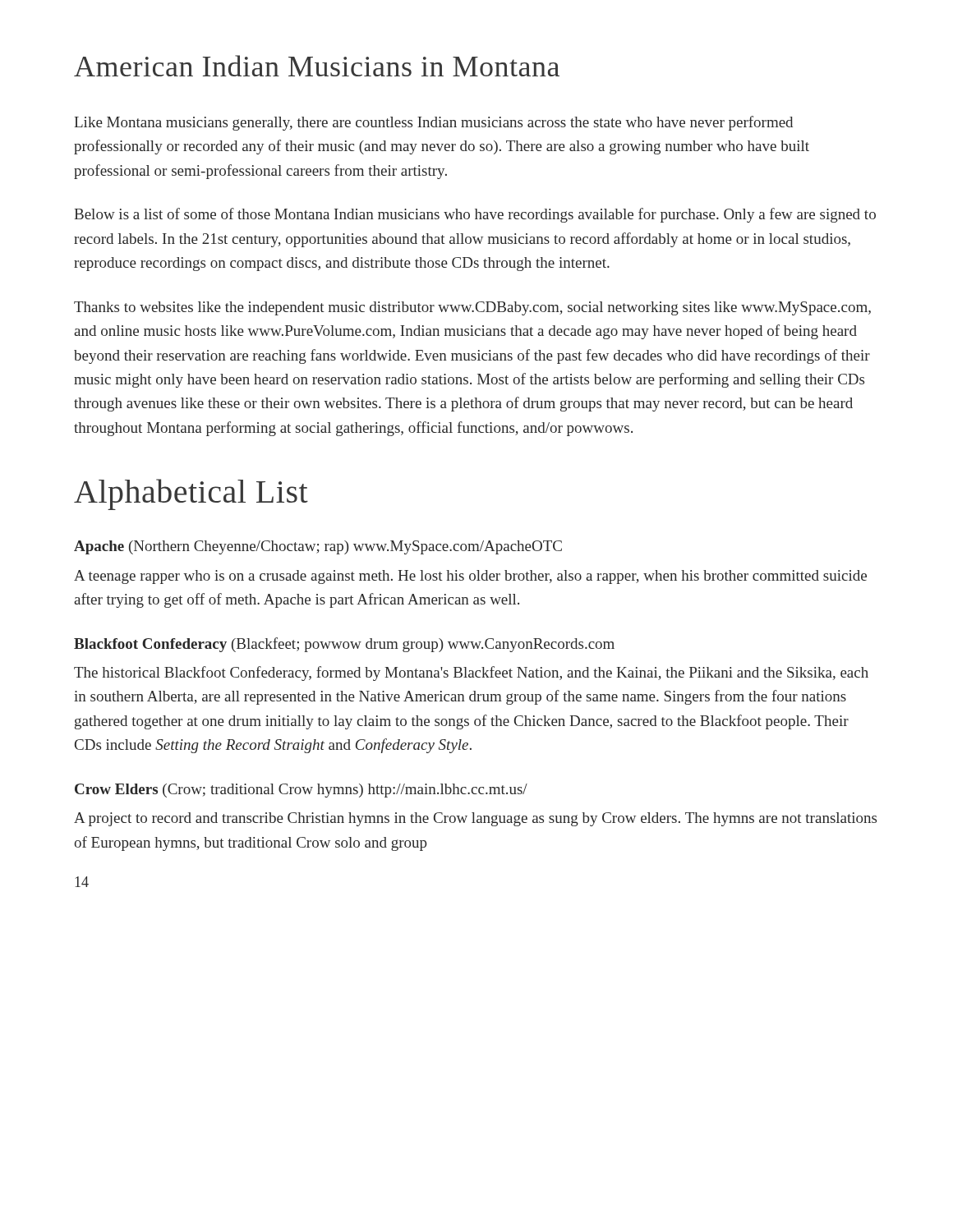Screen dimensions: 1232x953
Task: Find the list item that reads "Crow Elders (Crow; traditional Crow hymns) http://main.lbhc.cc.mt.us/"
Action: [x=476, y=789]
